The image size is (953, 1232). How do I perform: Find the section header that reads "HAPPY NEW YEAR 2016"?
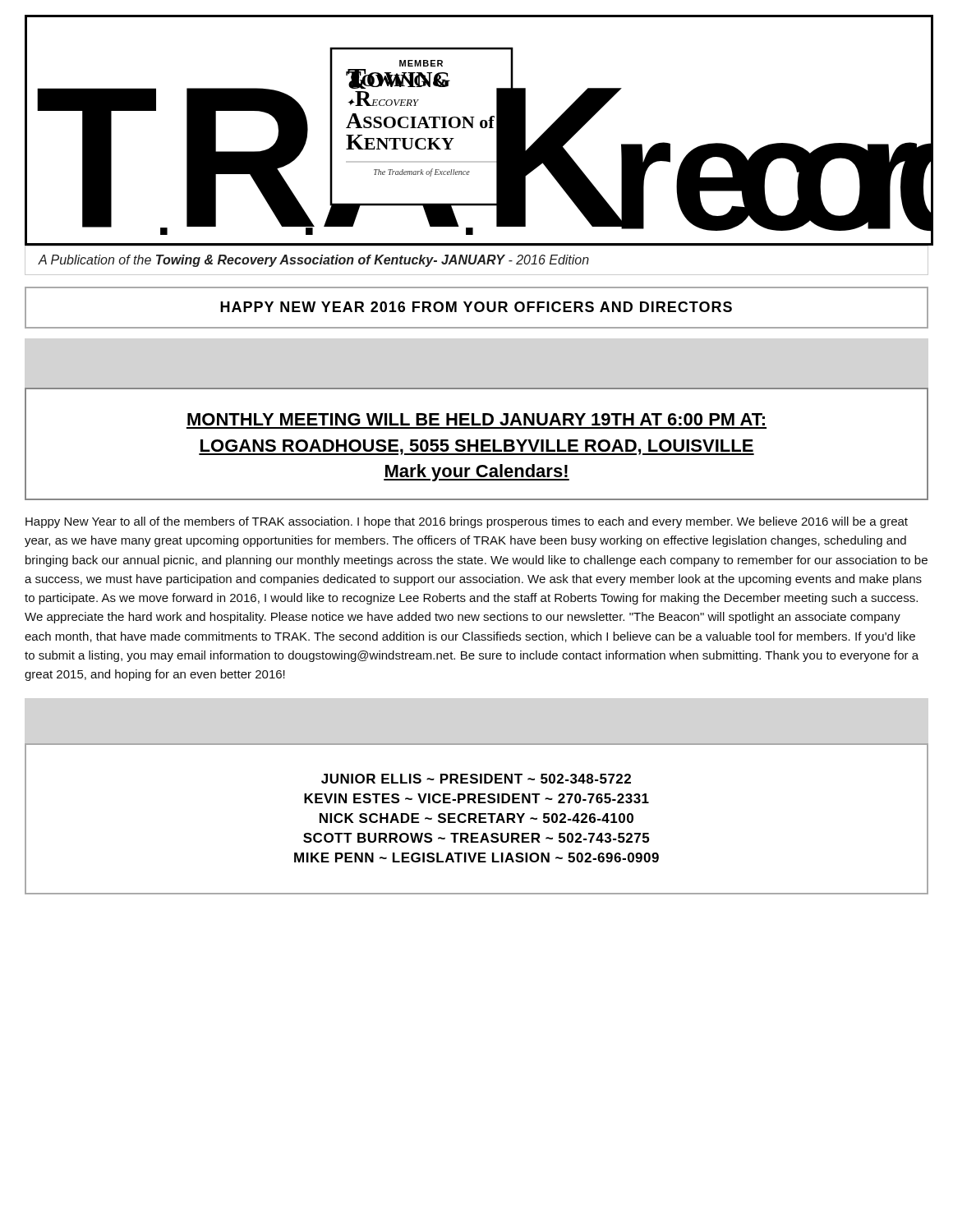tap(476, 308)
